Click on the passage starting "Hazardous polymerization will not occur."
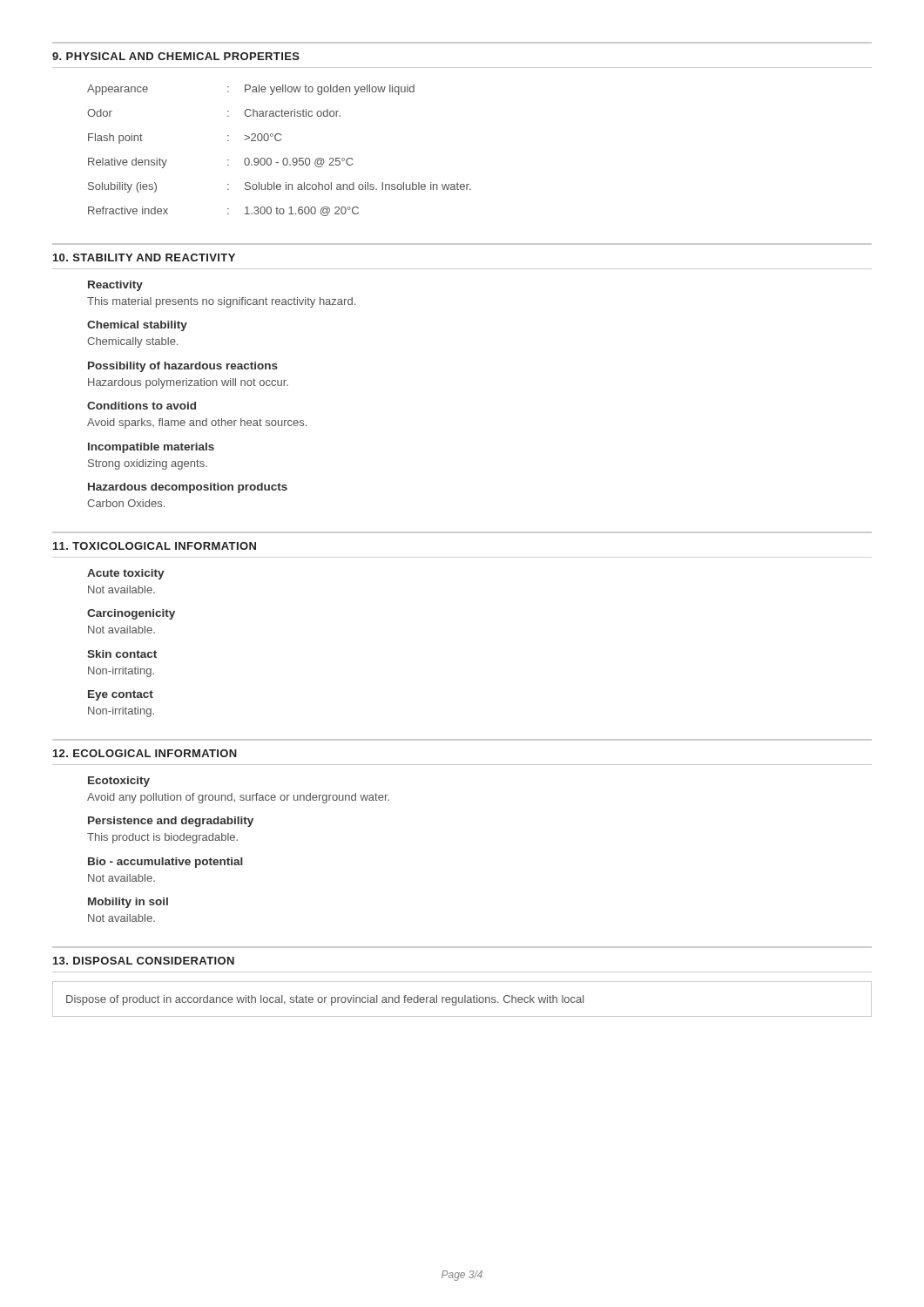The height and width of the screenshot is (1307, 924). [x=188, y=382]
